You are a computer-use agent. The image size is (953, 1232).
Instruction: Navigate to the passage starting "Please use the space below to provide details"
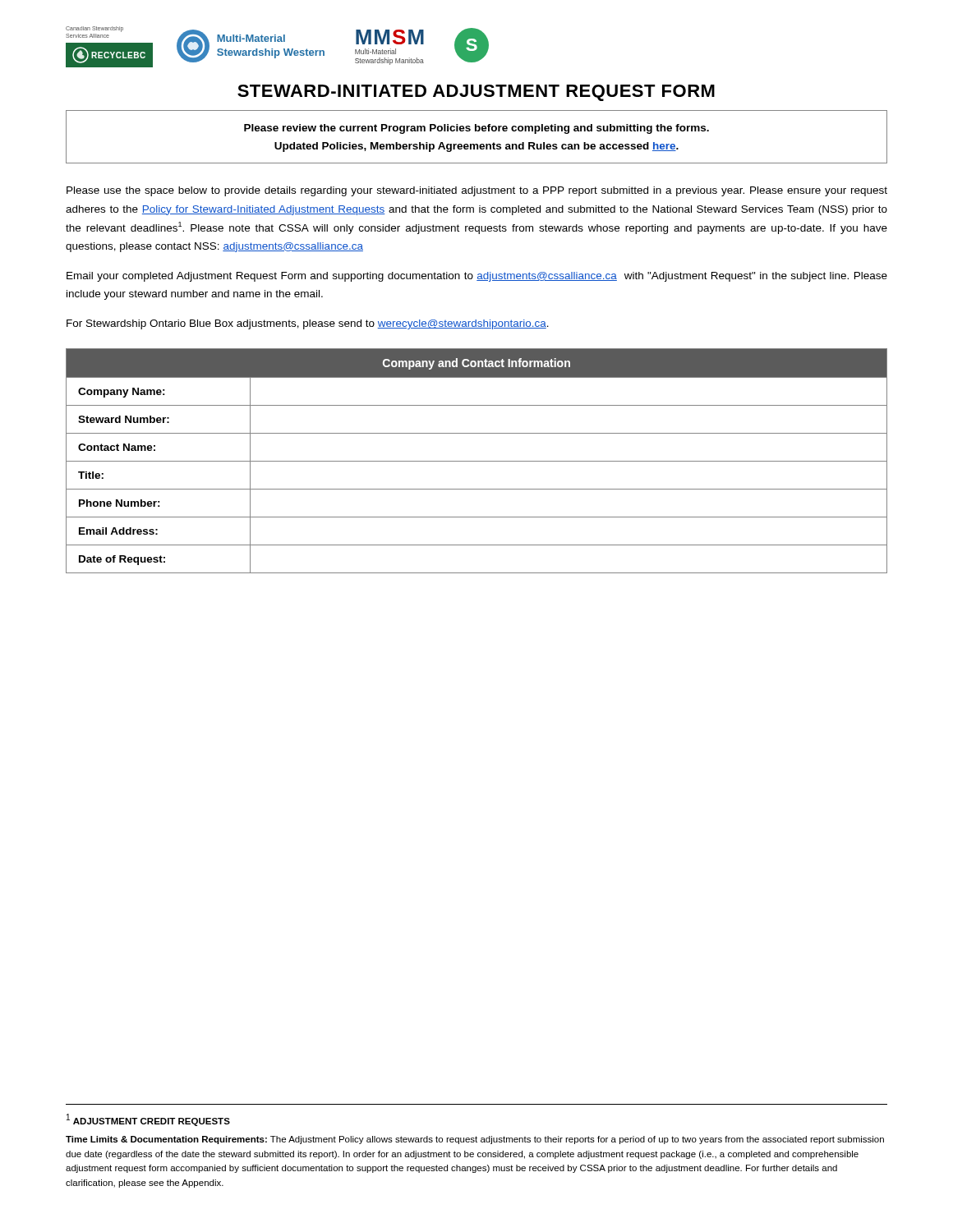coord(476,218)
